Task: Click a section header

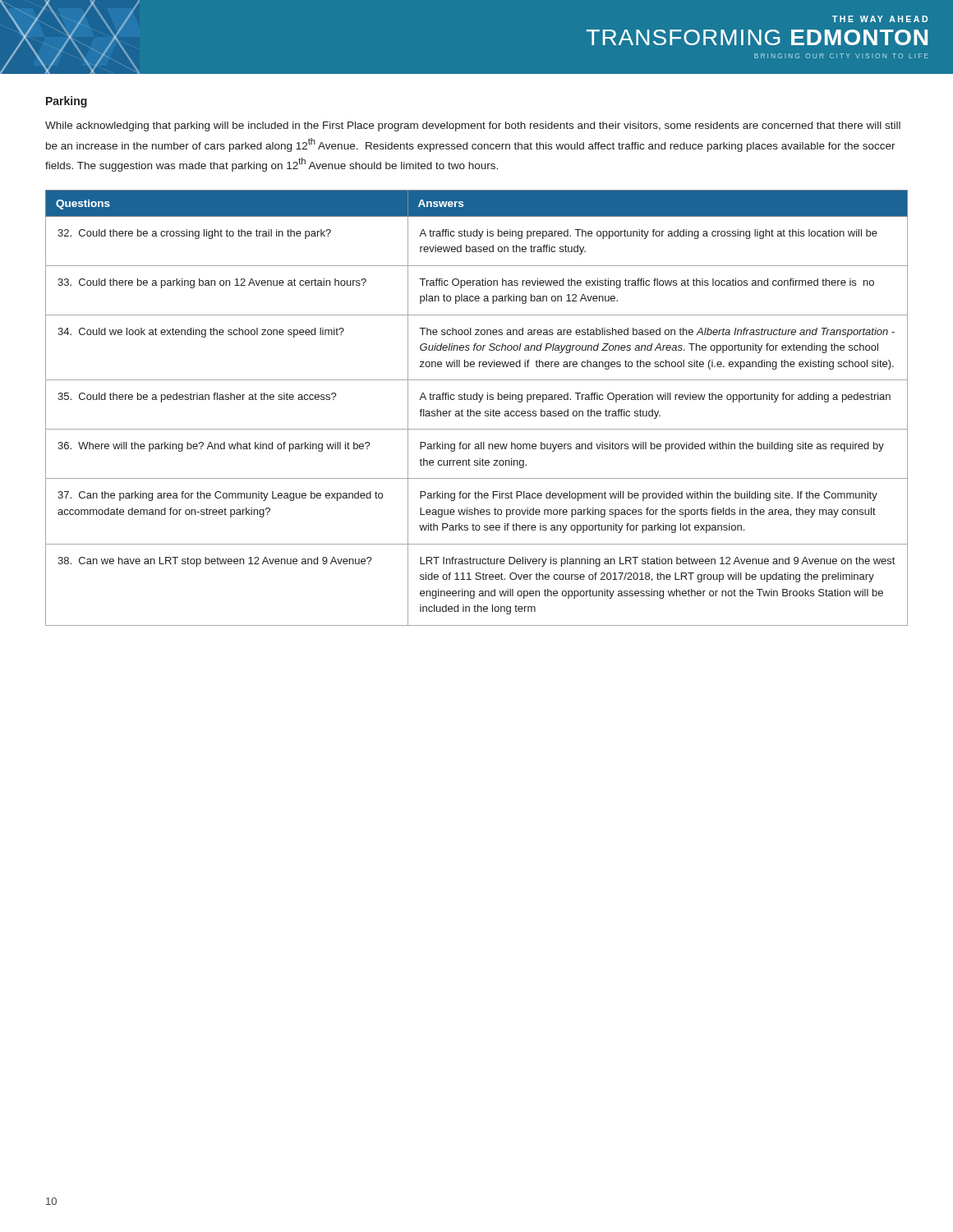Action: point(66,101)
